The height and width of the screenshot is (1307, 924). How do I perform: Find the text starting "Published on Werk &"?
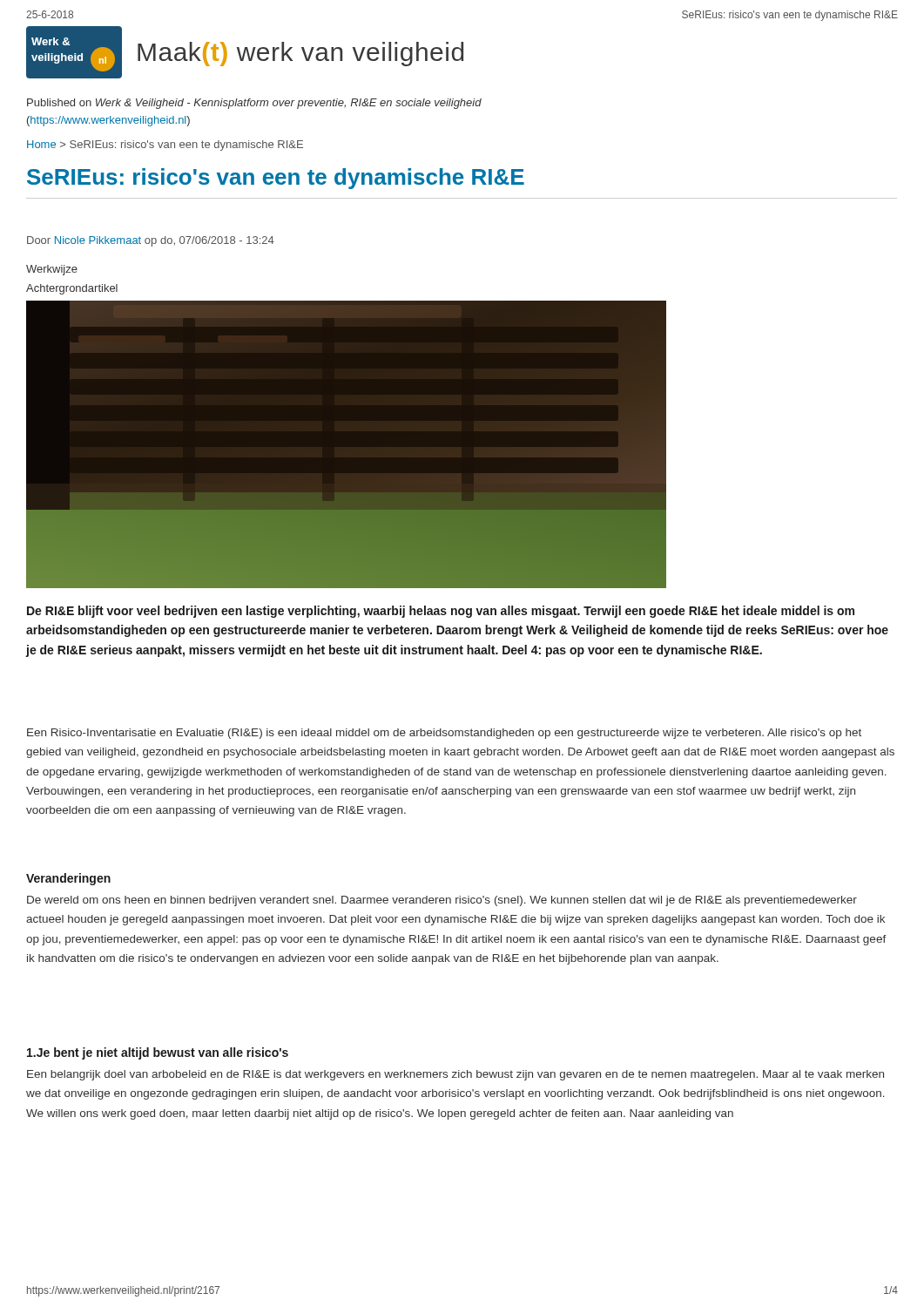[254, 111]
